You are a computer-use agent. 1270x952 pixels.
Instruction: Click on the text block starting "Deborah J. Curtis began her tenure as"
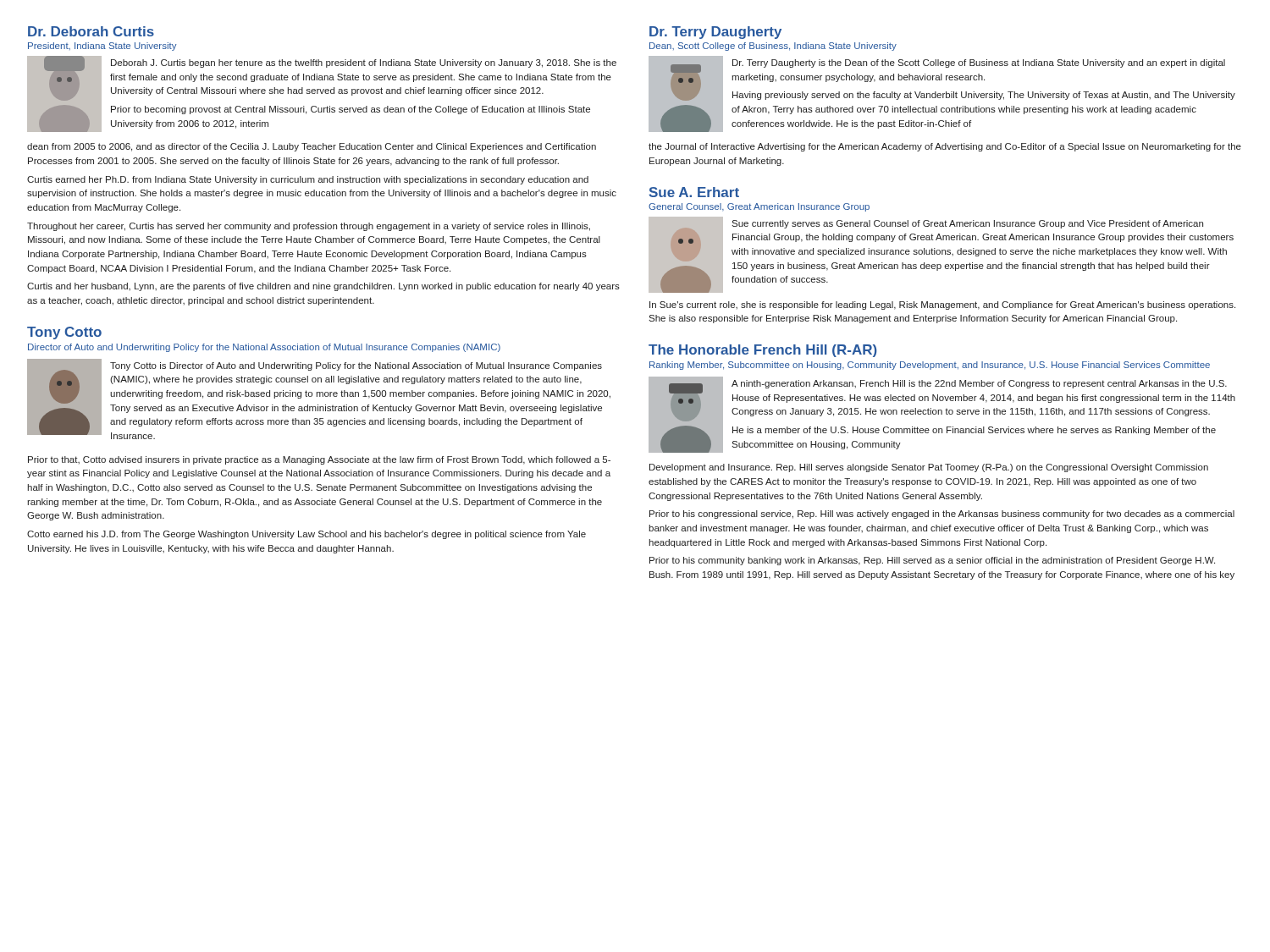pos(324,182)
